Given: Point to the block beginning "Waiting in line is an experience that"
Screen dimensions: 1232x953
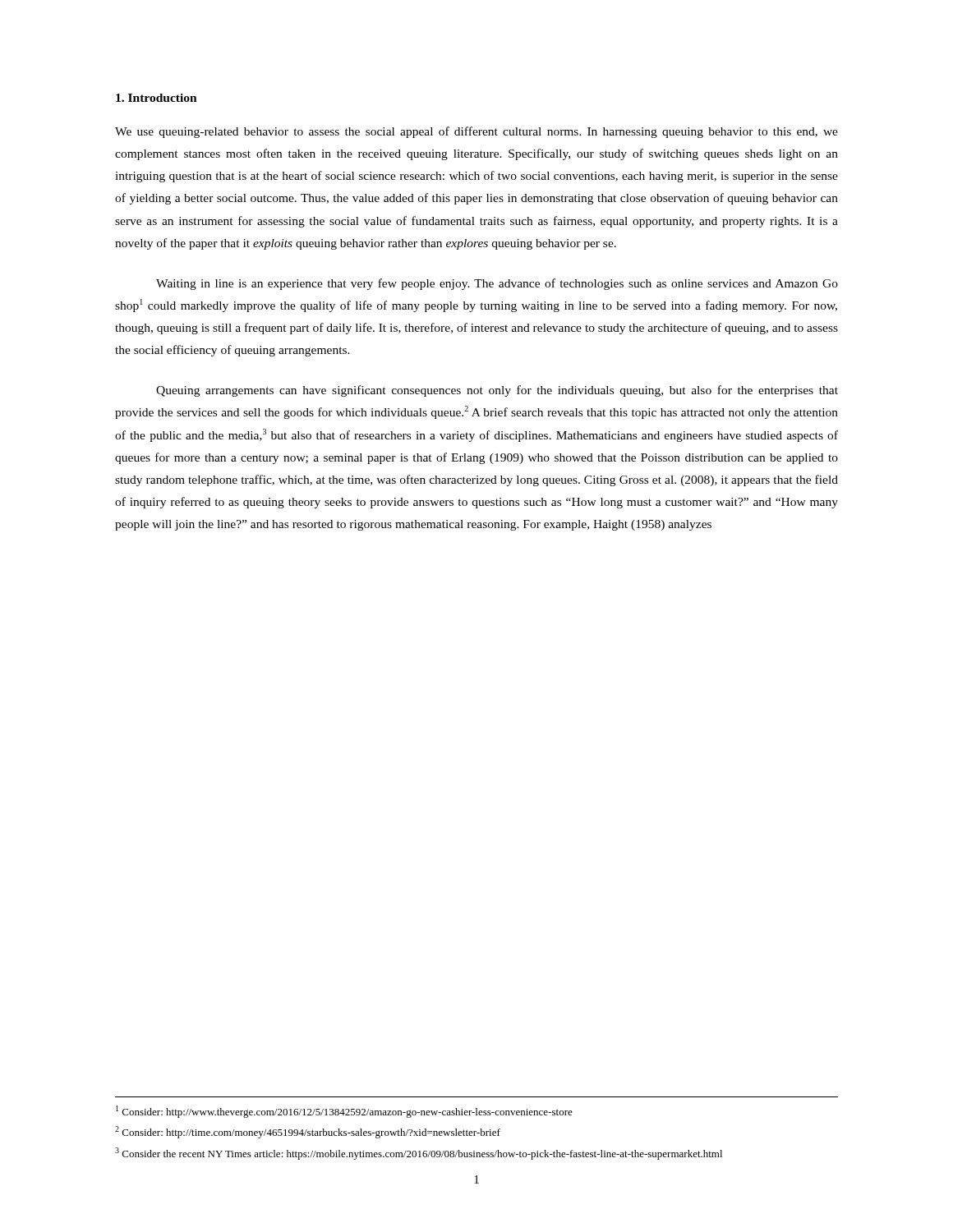Looking at the screenshot, I should coord(476,316).
